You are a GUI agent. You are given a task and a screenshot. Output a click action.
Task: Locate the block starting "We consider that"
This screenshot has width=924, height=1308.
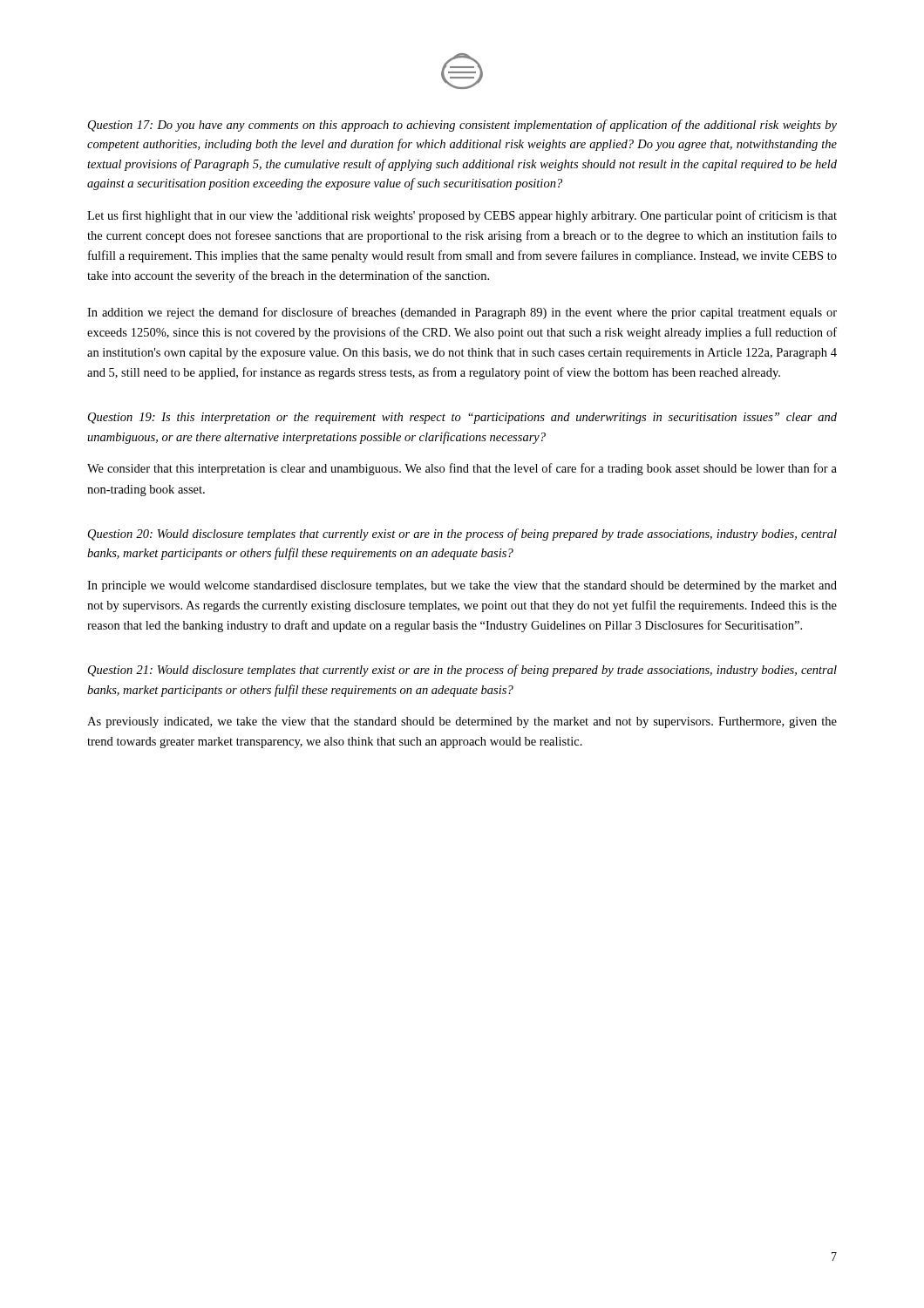point(462,479)
